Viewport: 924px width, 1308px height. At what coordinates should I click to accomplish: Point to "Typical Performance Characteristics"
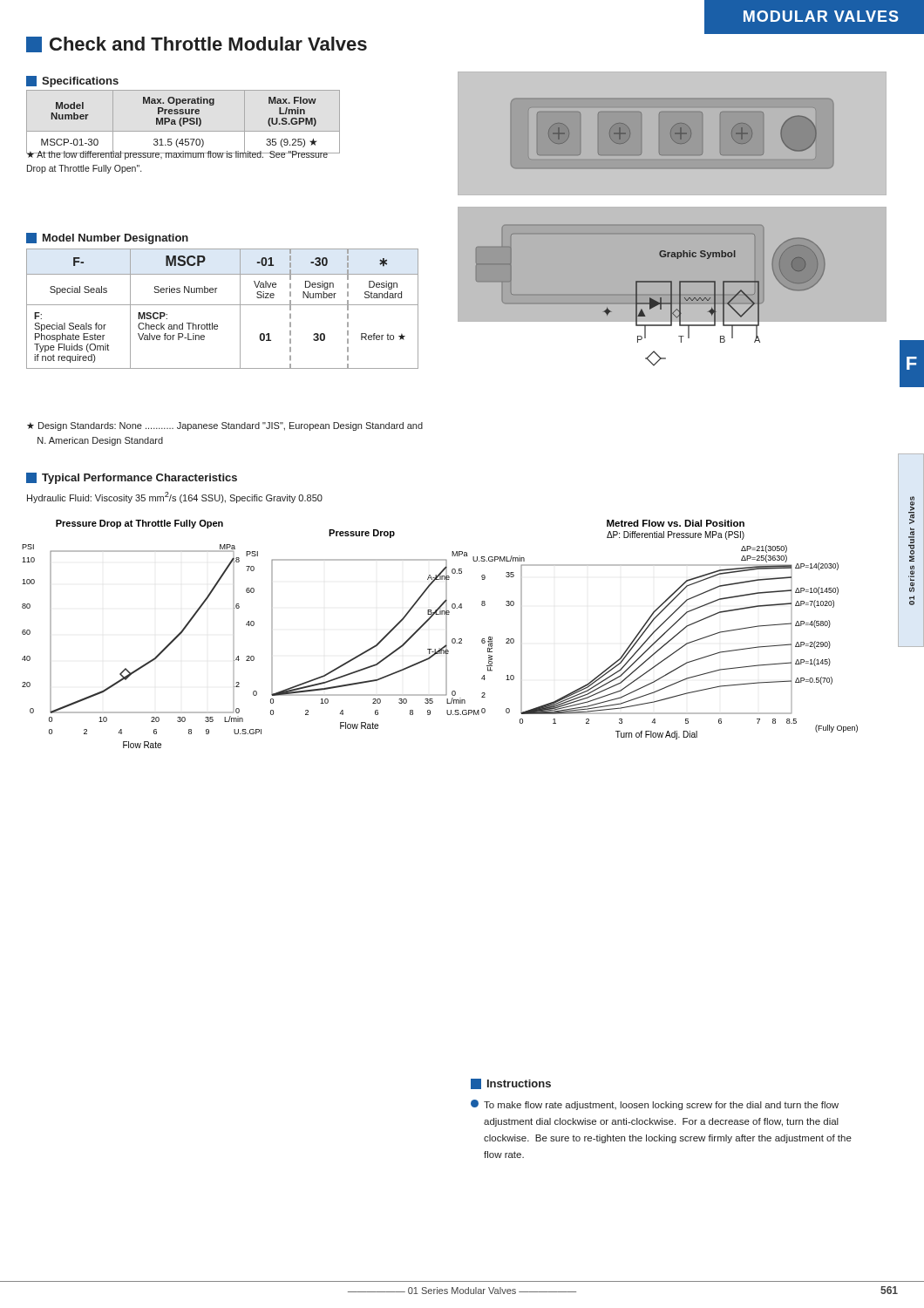(132, 477)
